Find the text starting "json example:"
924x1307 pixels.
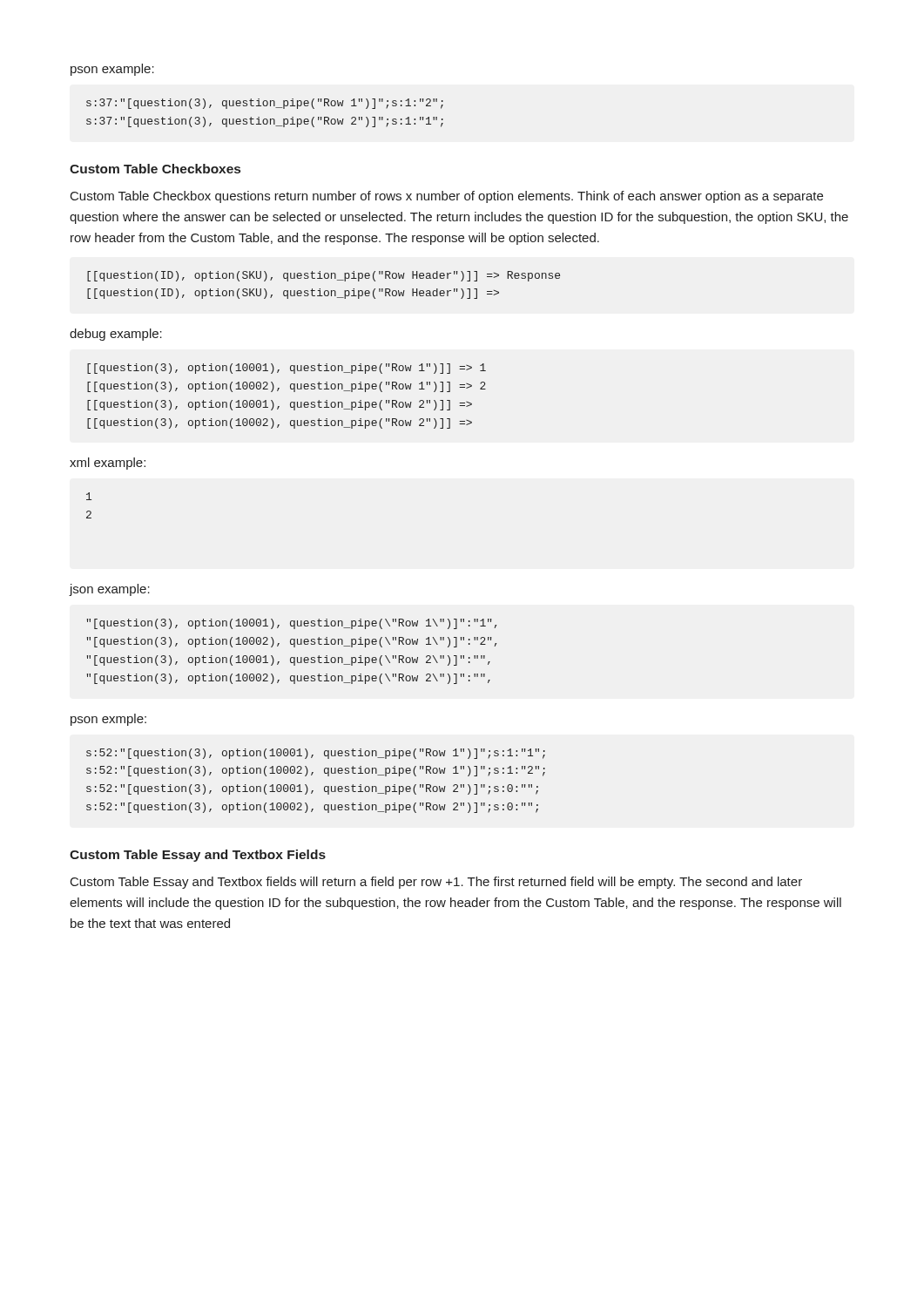click(110, 589)
